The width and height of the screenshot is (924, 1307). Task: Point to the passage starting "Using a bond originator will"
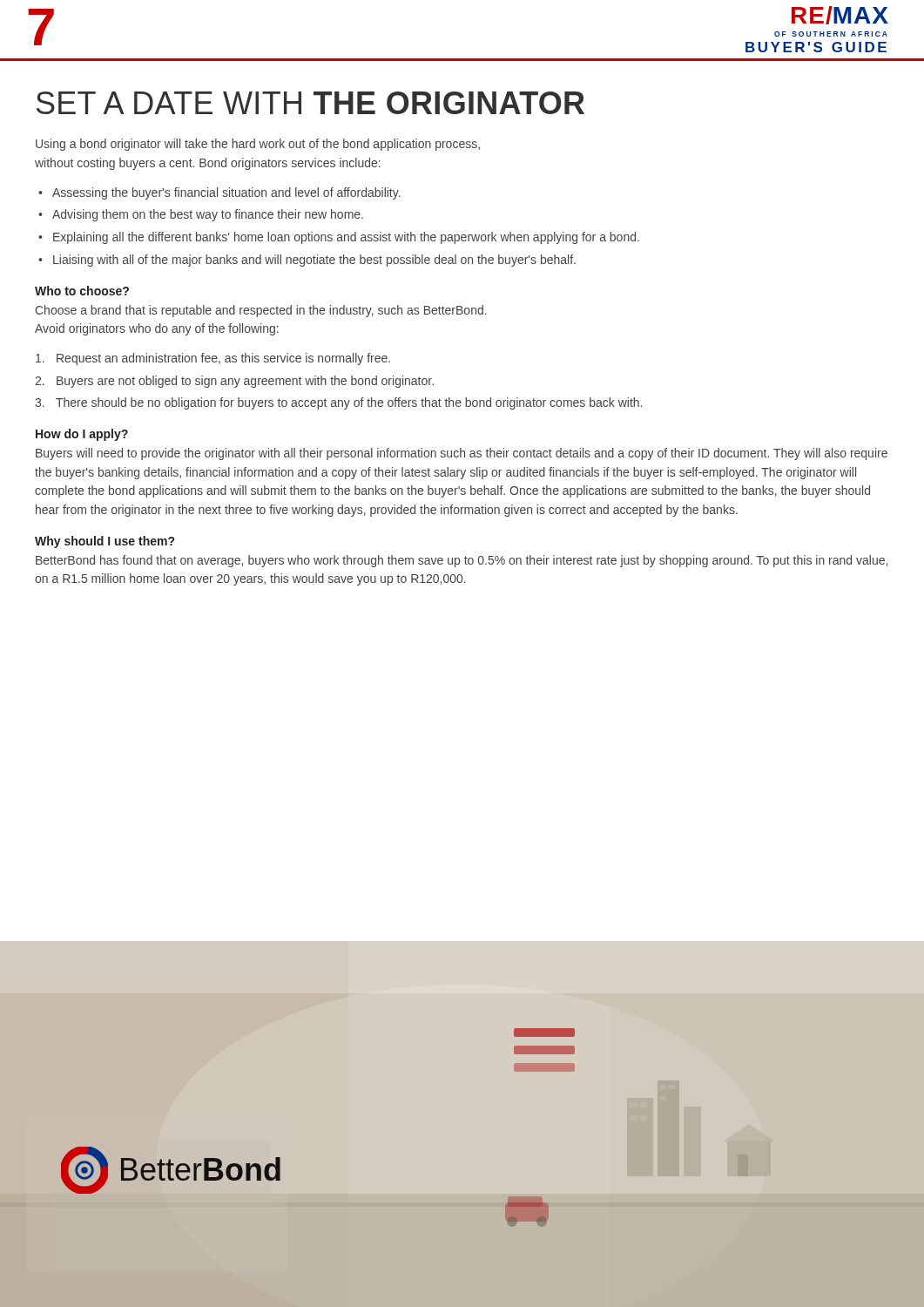coord(258,154)
